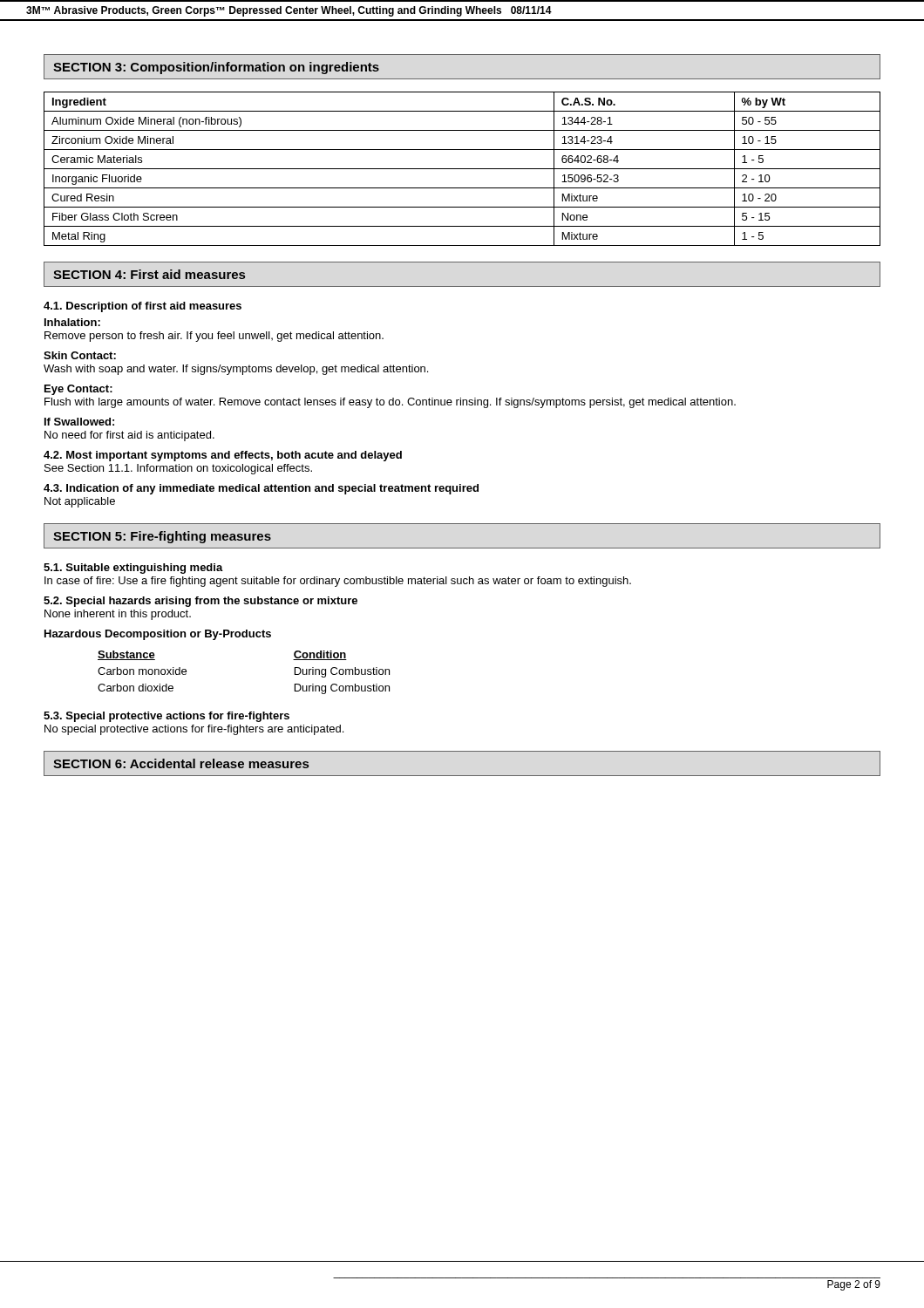Viewport: 924px width, 1308px height.
Task: Click on the passage starting "3. Special protective actions for"
Action: [166, 717]
